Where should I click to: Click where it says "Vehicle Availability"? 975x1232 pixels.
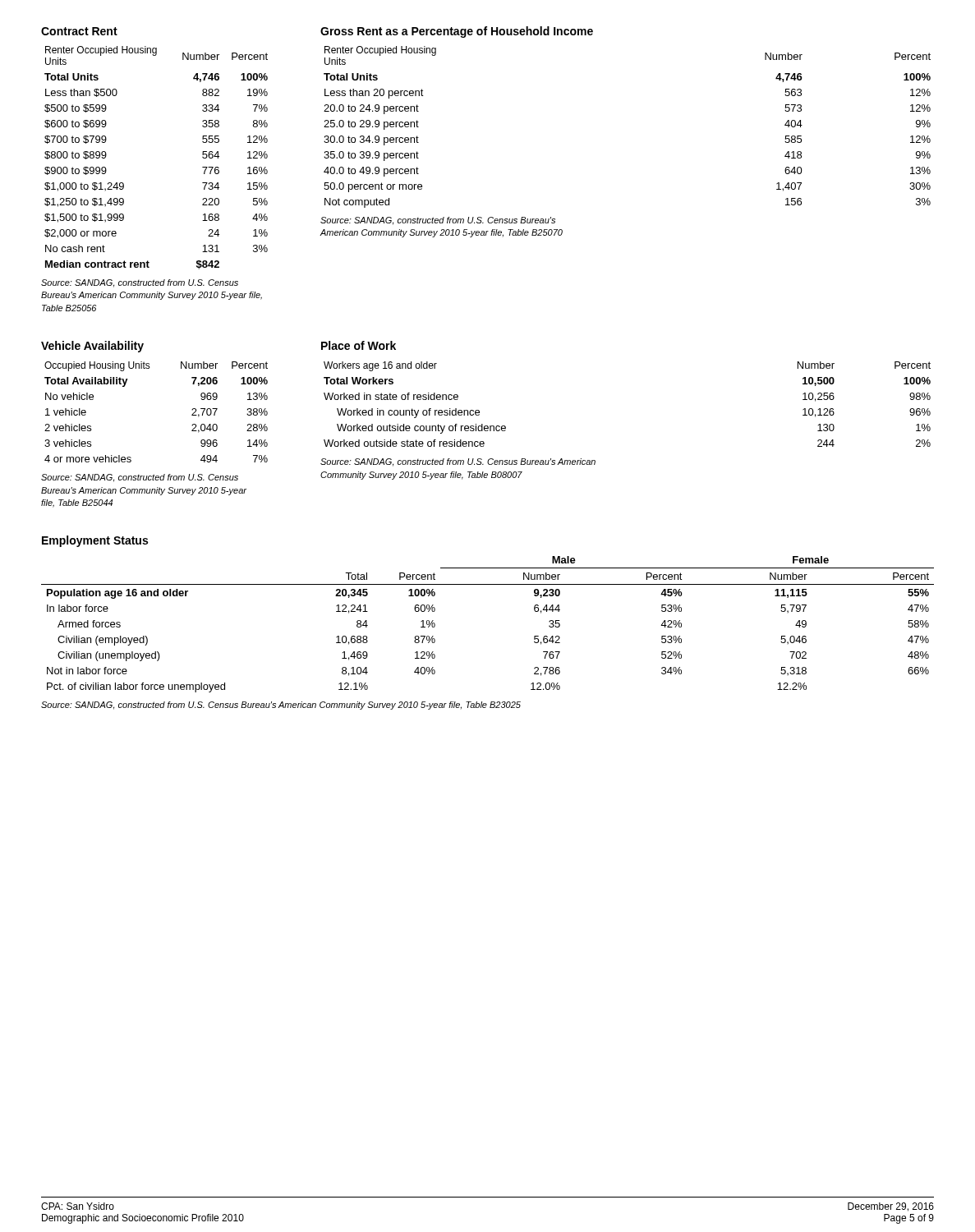tap(92, 346)
